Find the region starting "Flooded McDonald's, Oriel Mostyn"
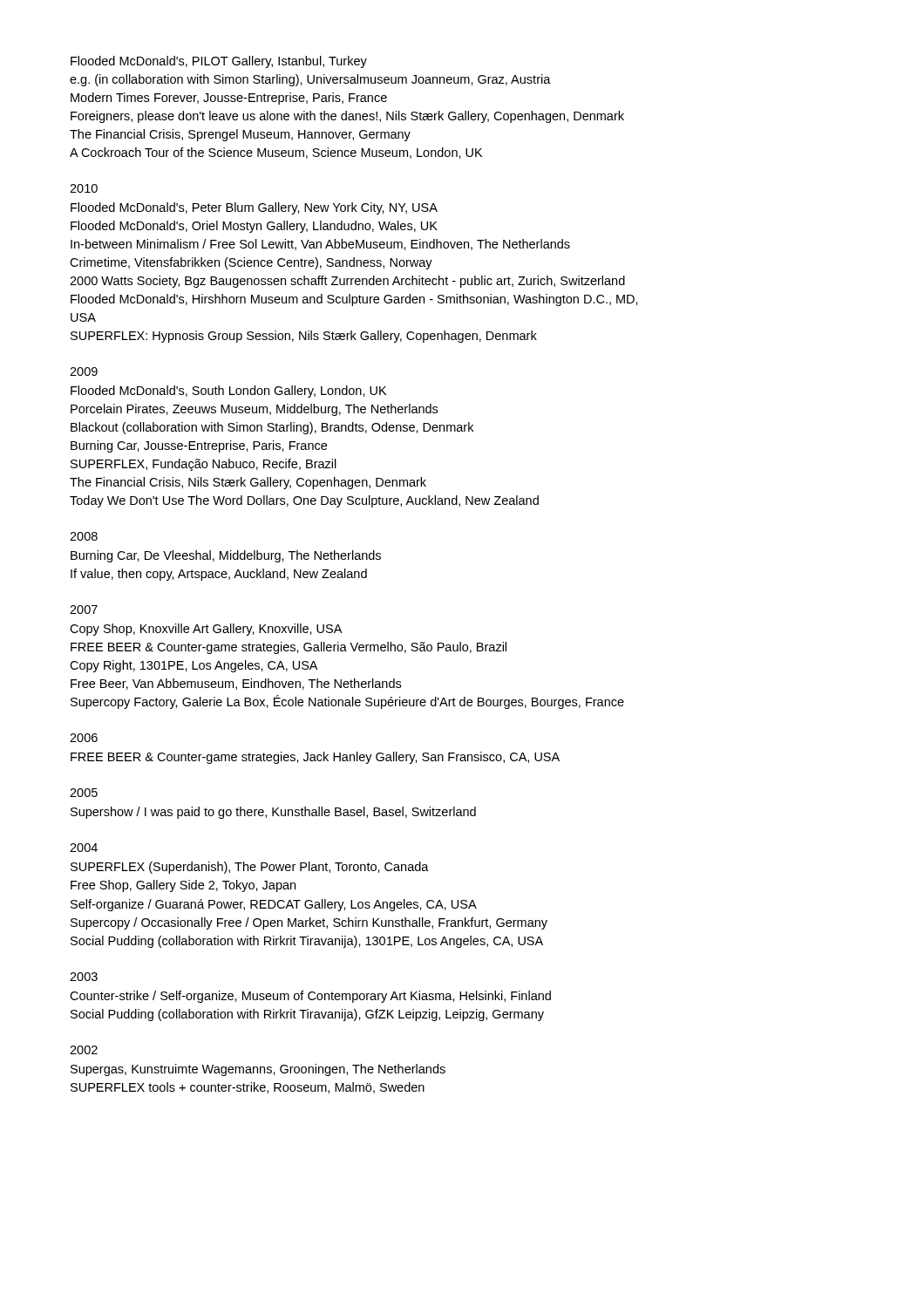 254,226
